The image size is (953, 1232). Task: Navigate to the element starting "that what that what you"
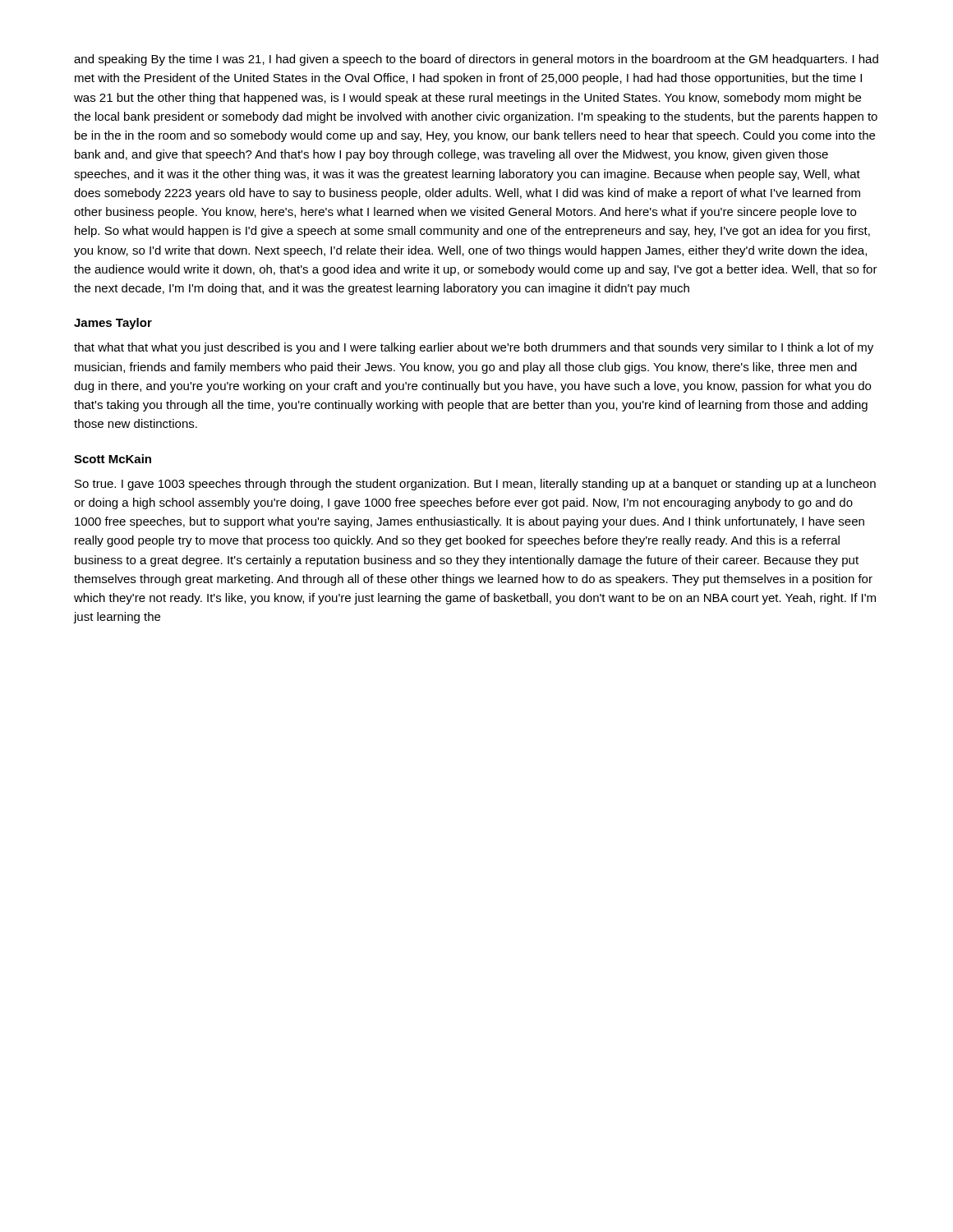click(x=474, y=385)
